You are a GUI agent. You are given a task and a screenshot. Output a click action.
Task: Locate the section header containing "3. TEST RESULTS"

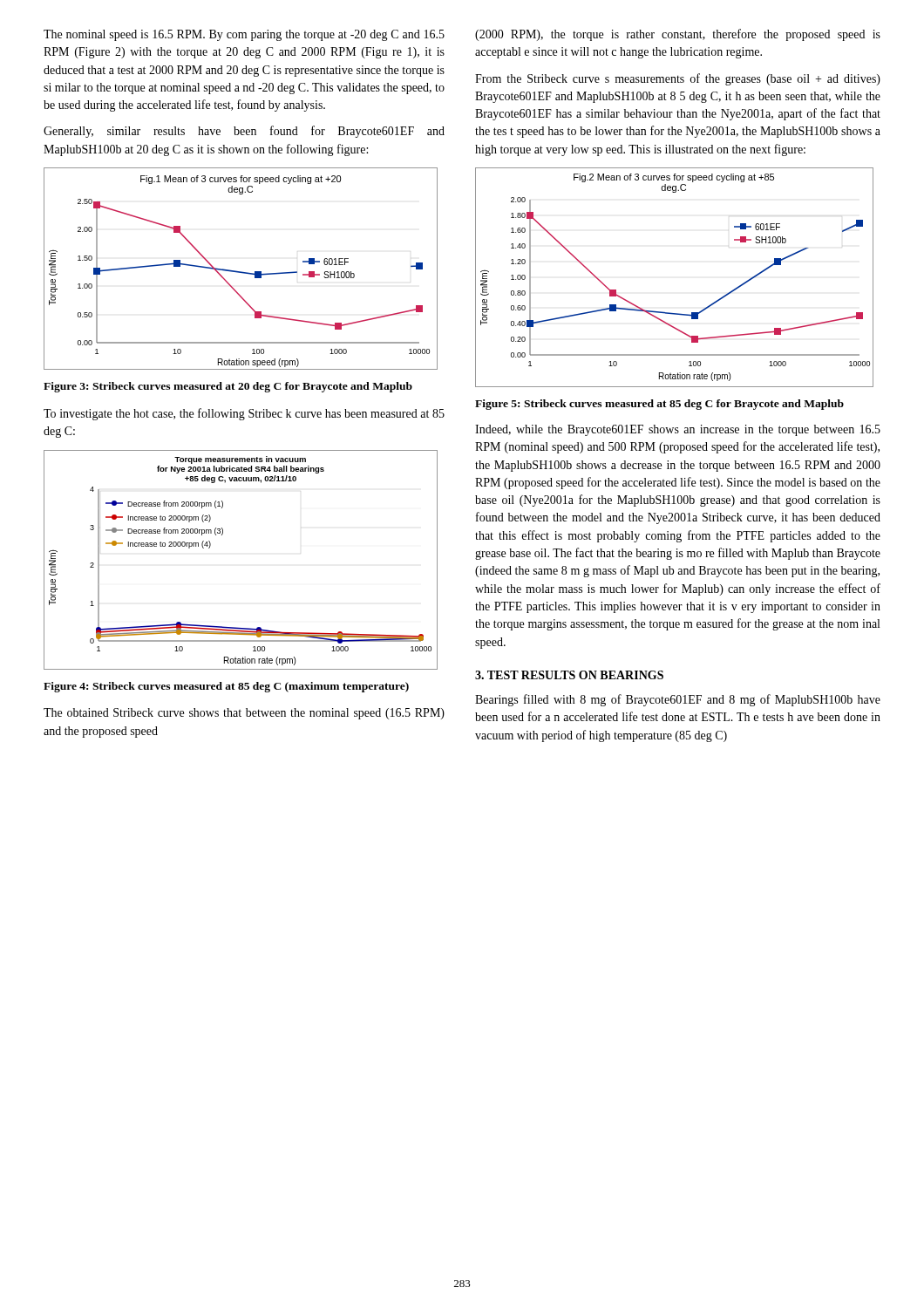[x=569, y=675]
